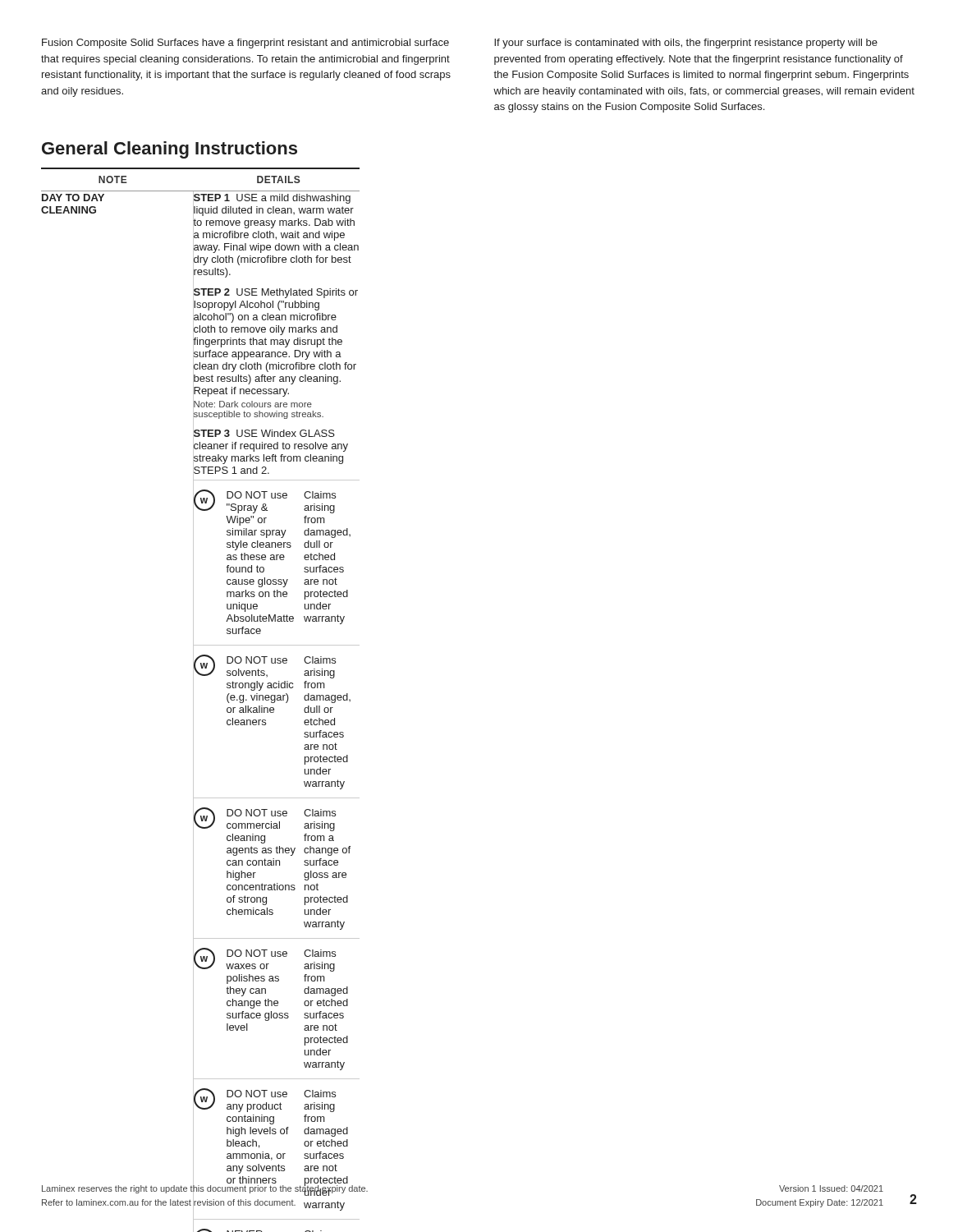Click the section header
Image resolution: width=958 pixels, height=1232 pixels.
(169, 148)
